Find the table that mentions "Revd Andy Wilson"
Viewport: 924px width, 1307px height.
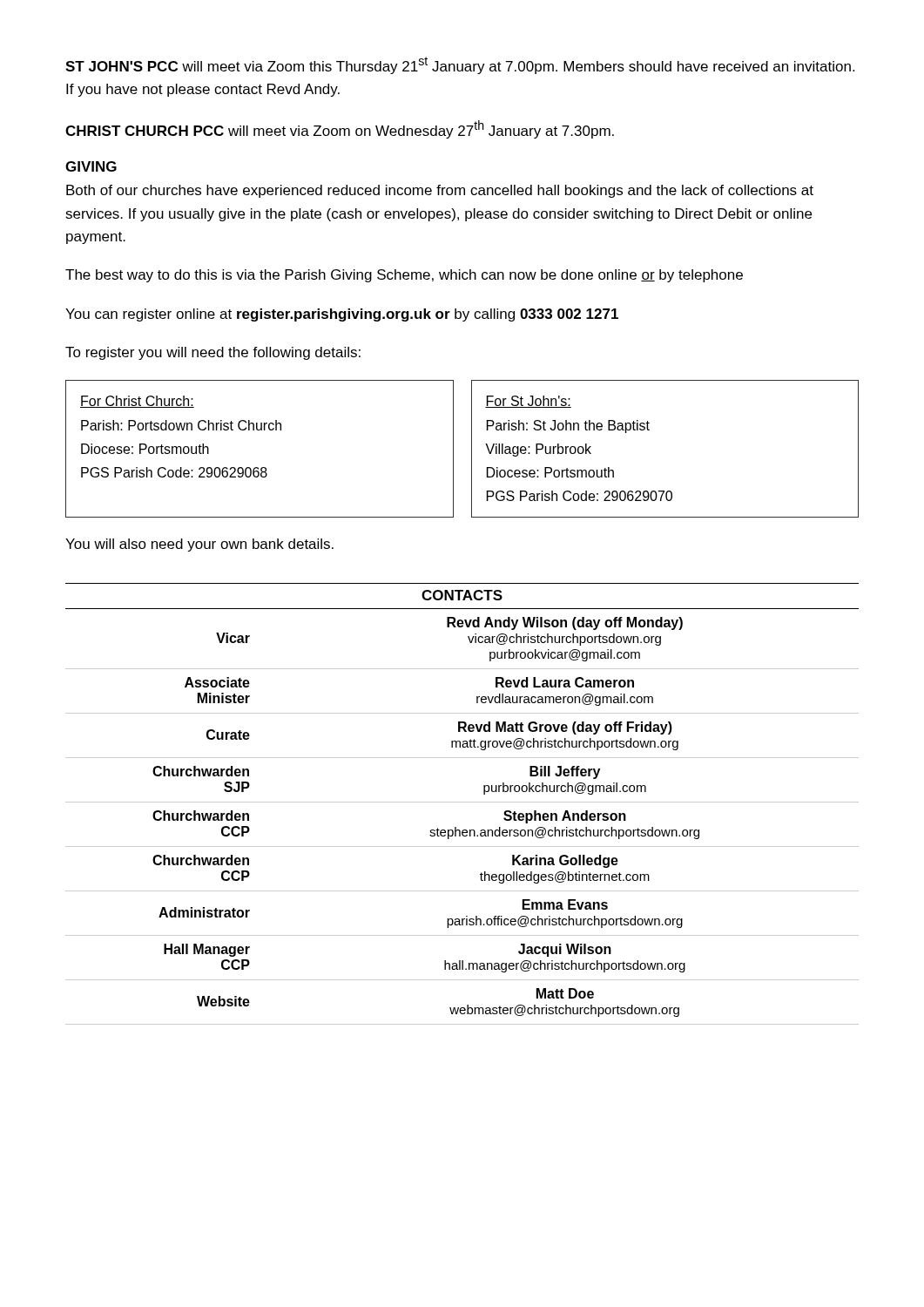(462, 804)
